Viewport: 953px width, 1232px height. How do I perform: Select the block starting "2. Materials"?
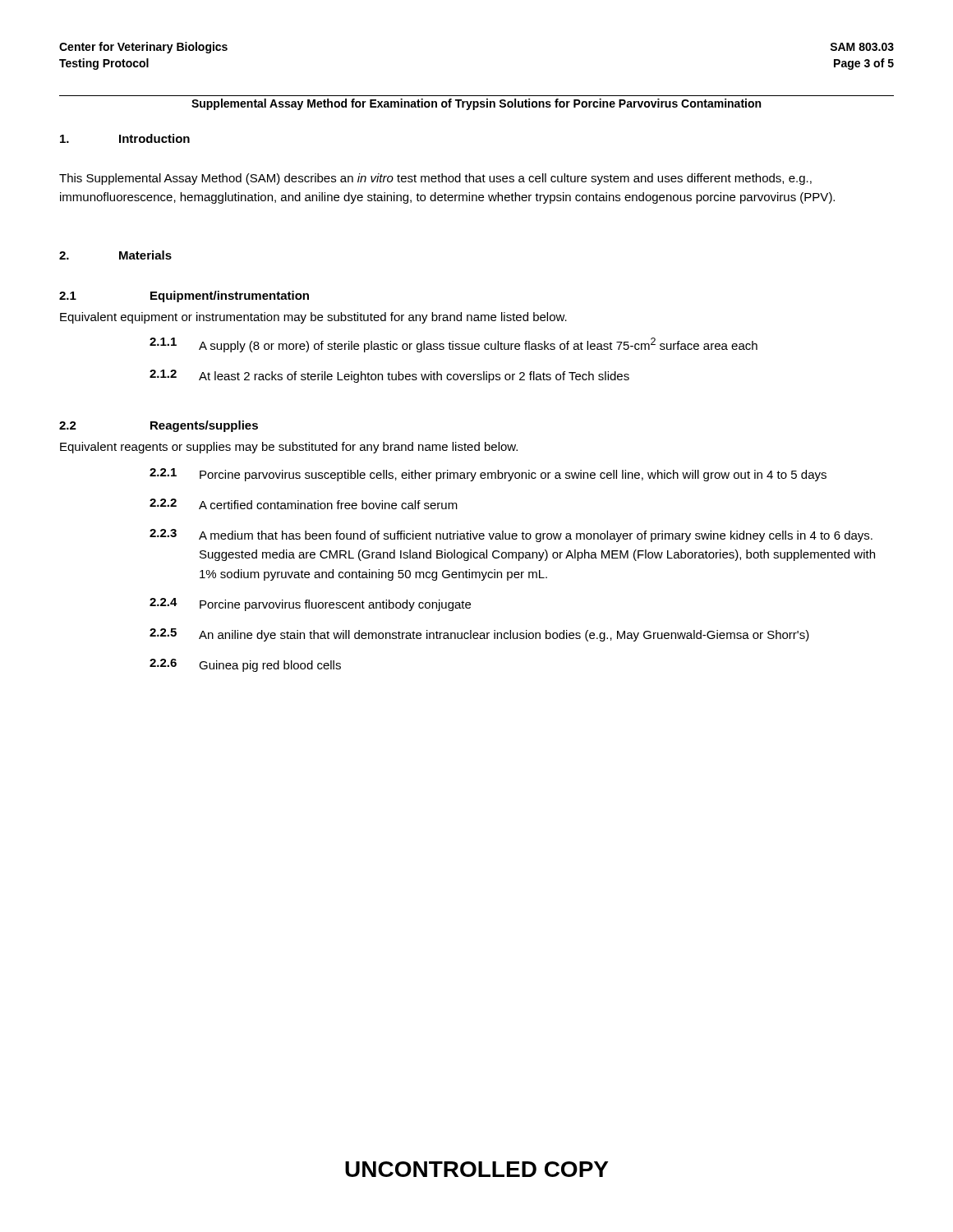tap(115, 255)
